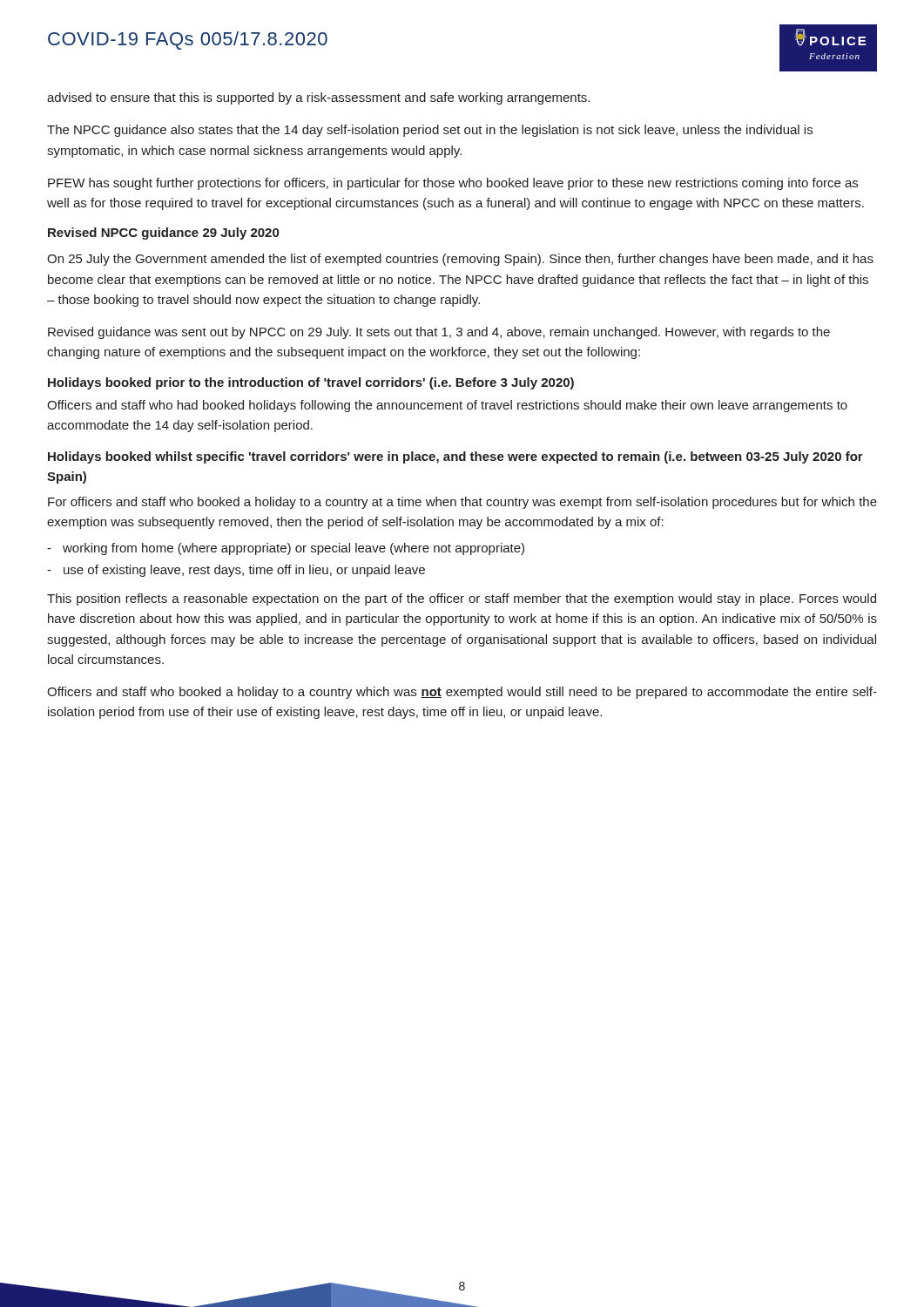This screenshot has height=1307, width=924.
Task: Select the text block starting "Officers and staff who had"
Action: coord(447,414)
